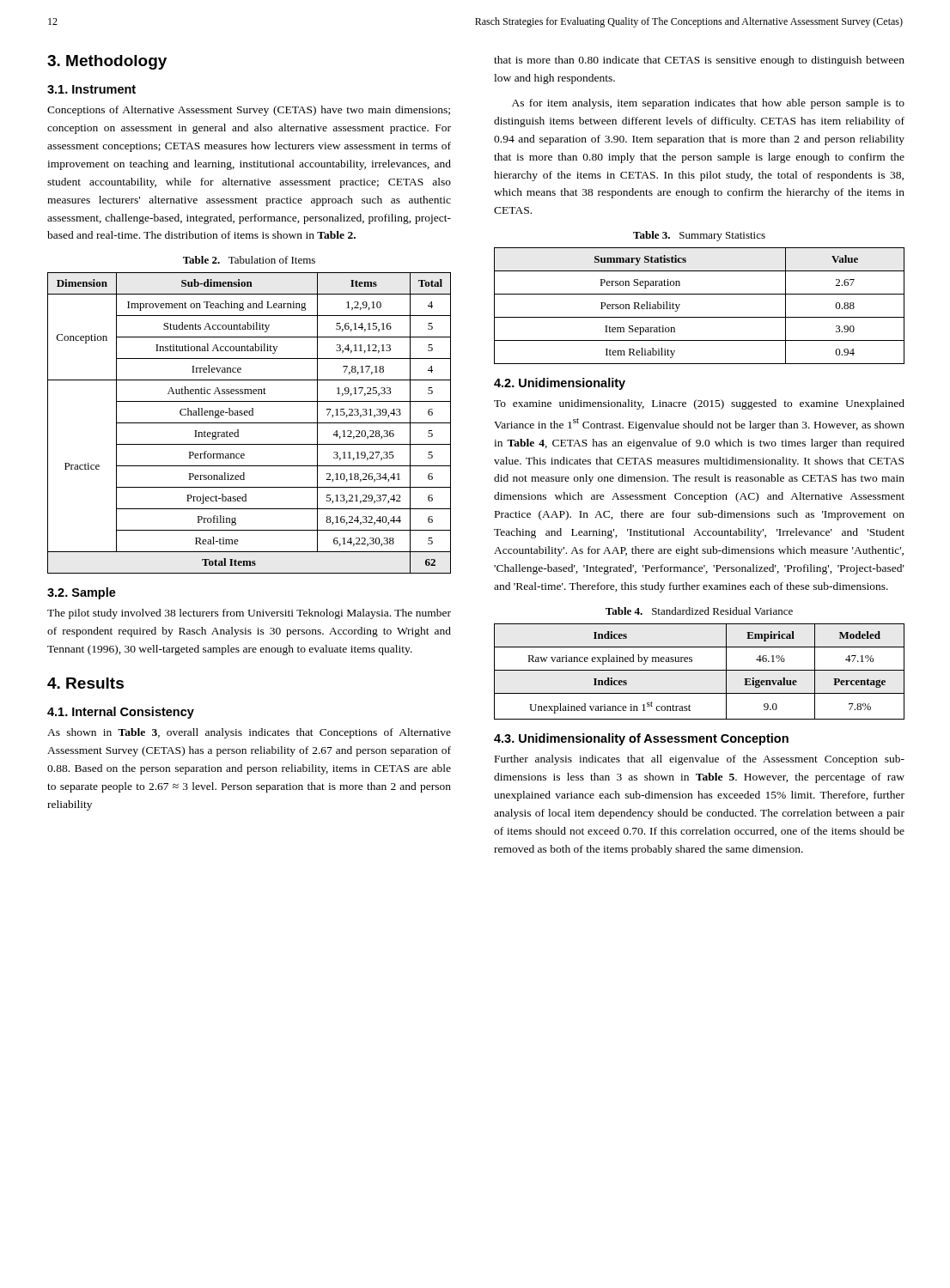
Task: Find the table that mentions "Raw variance explained by"
Action: (699, 672)
